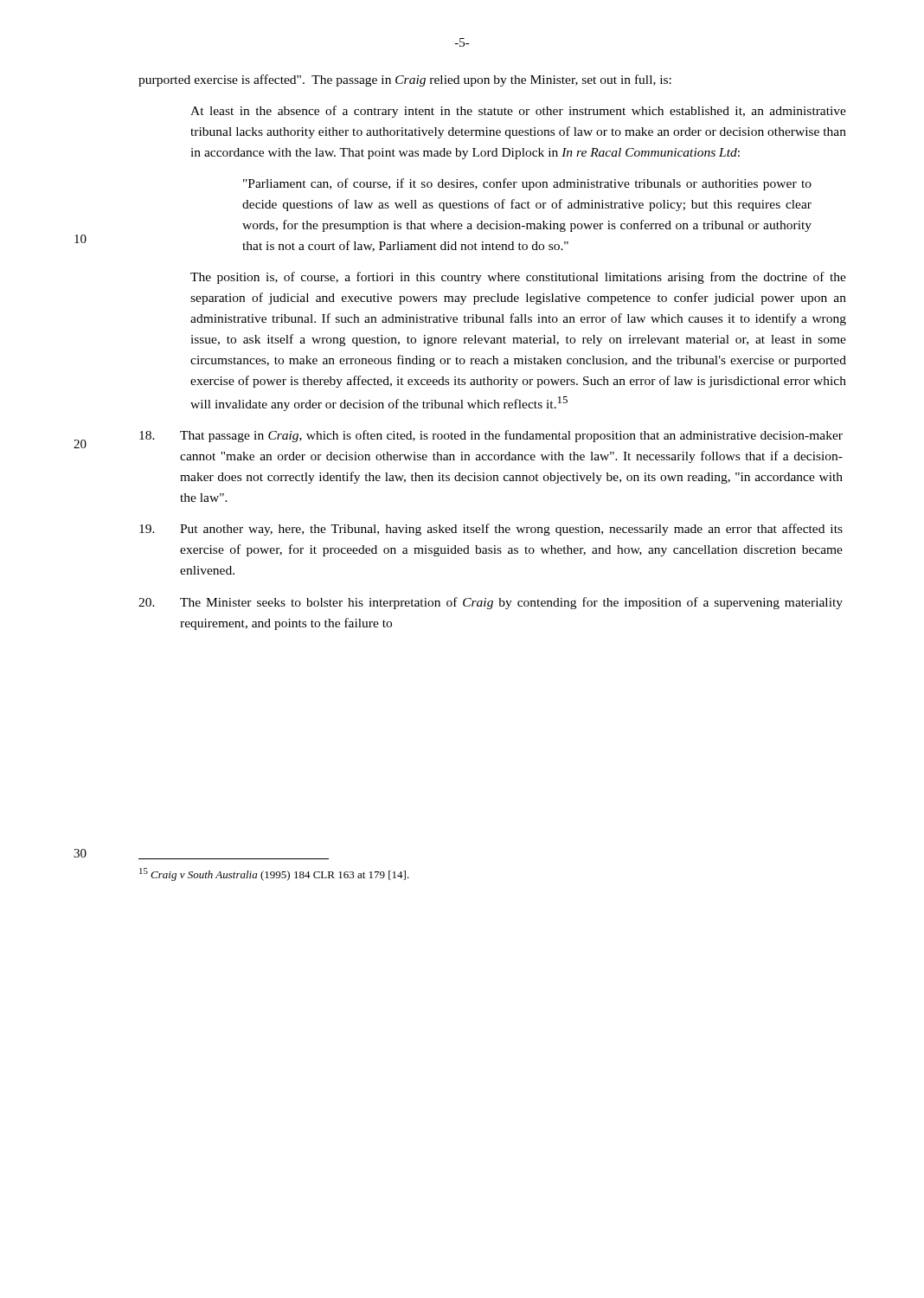Locate the block of text that opens with "That passage in"
This screenshot has width=924, height=1298.
pos(491,467)
